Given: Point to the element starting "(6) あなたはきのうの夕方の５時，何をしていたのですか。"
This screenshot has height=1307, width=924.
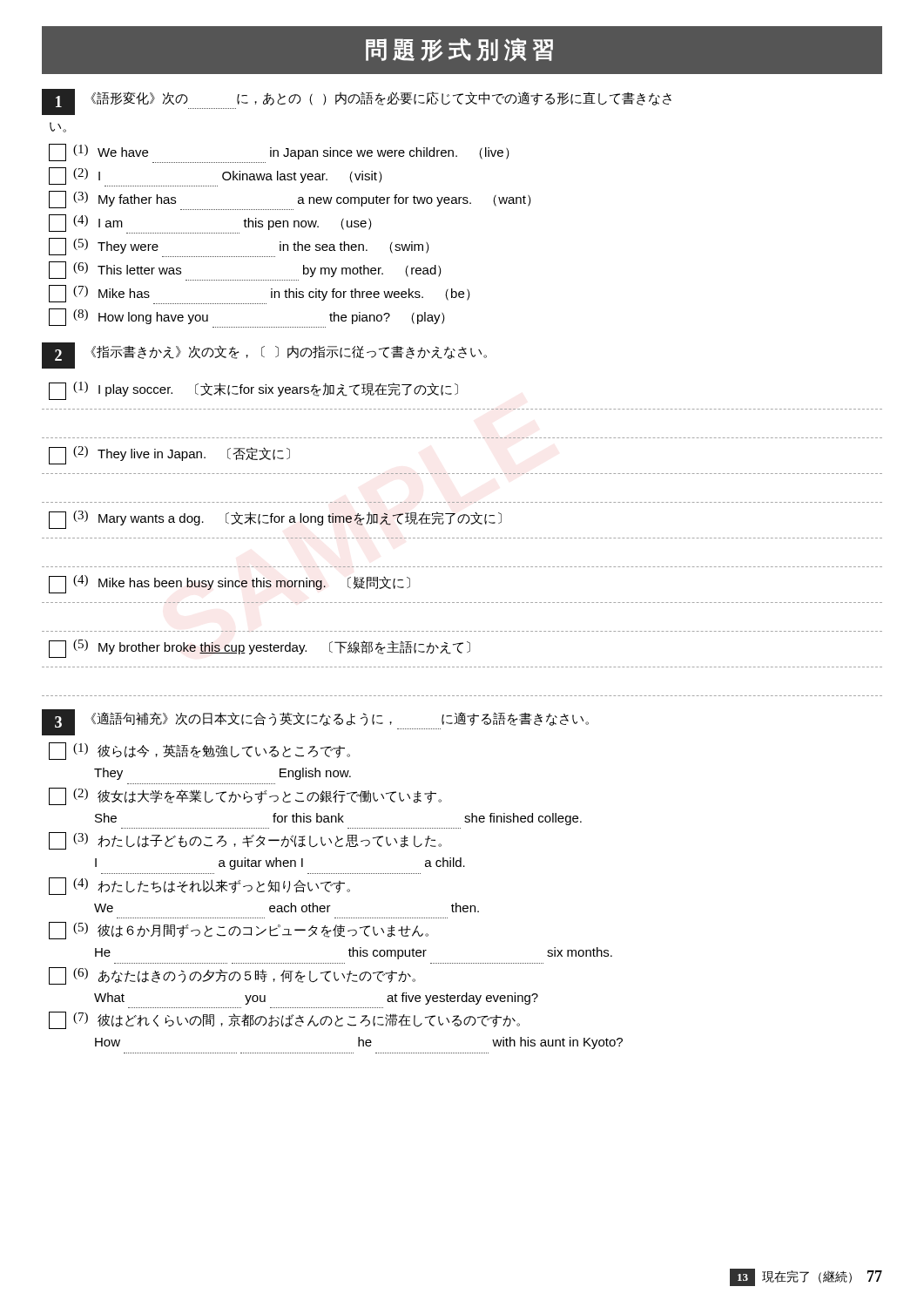Looking at the screenshot, I should tap(236, 975).
